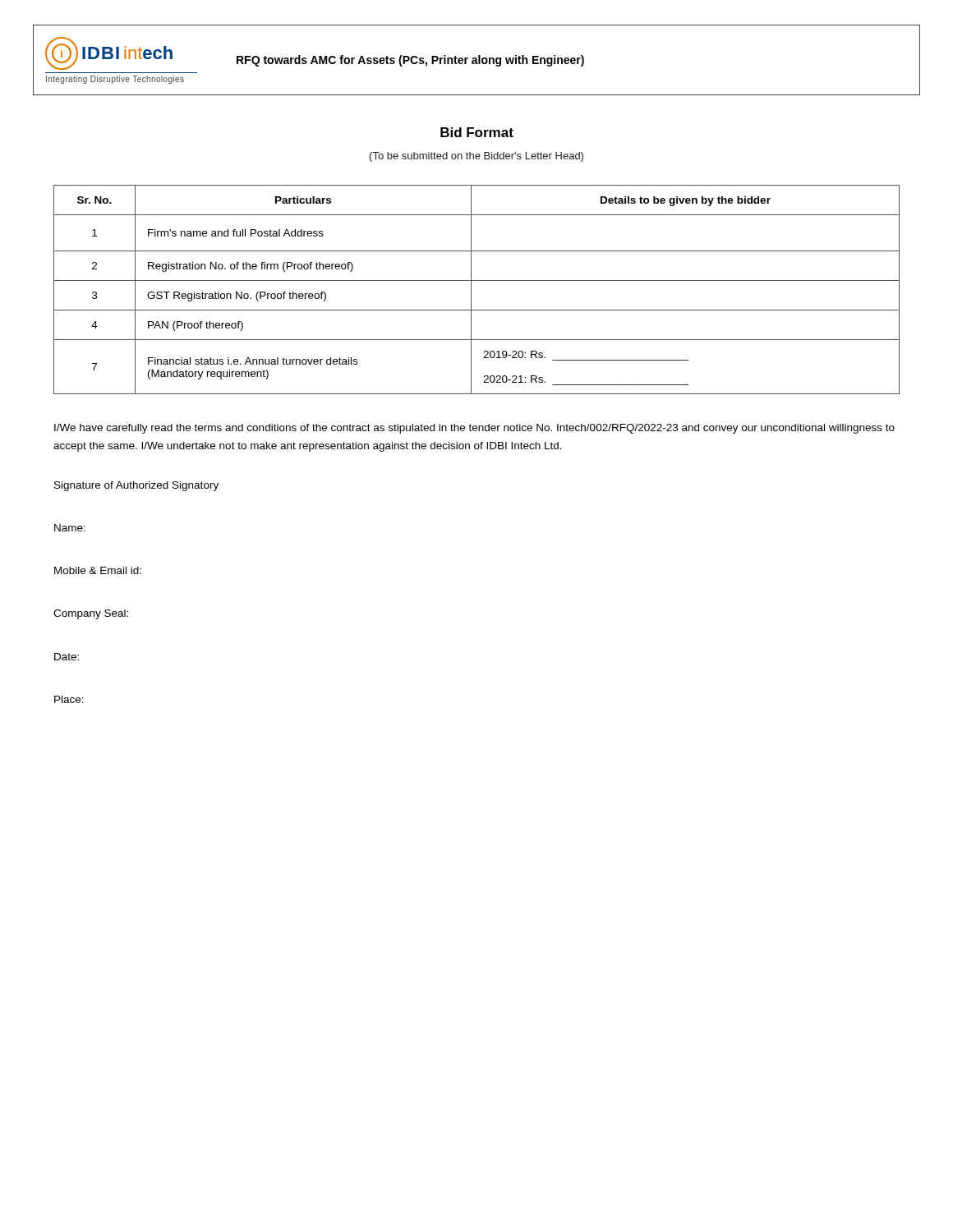Click where it says "Mobile & Email id:"
The width and height of the screenshot is (953, 1232).
coord(98,570)
